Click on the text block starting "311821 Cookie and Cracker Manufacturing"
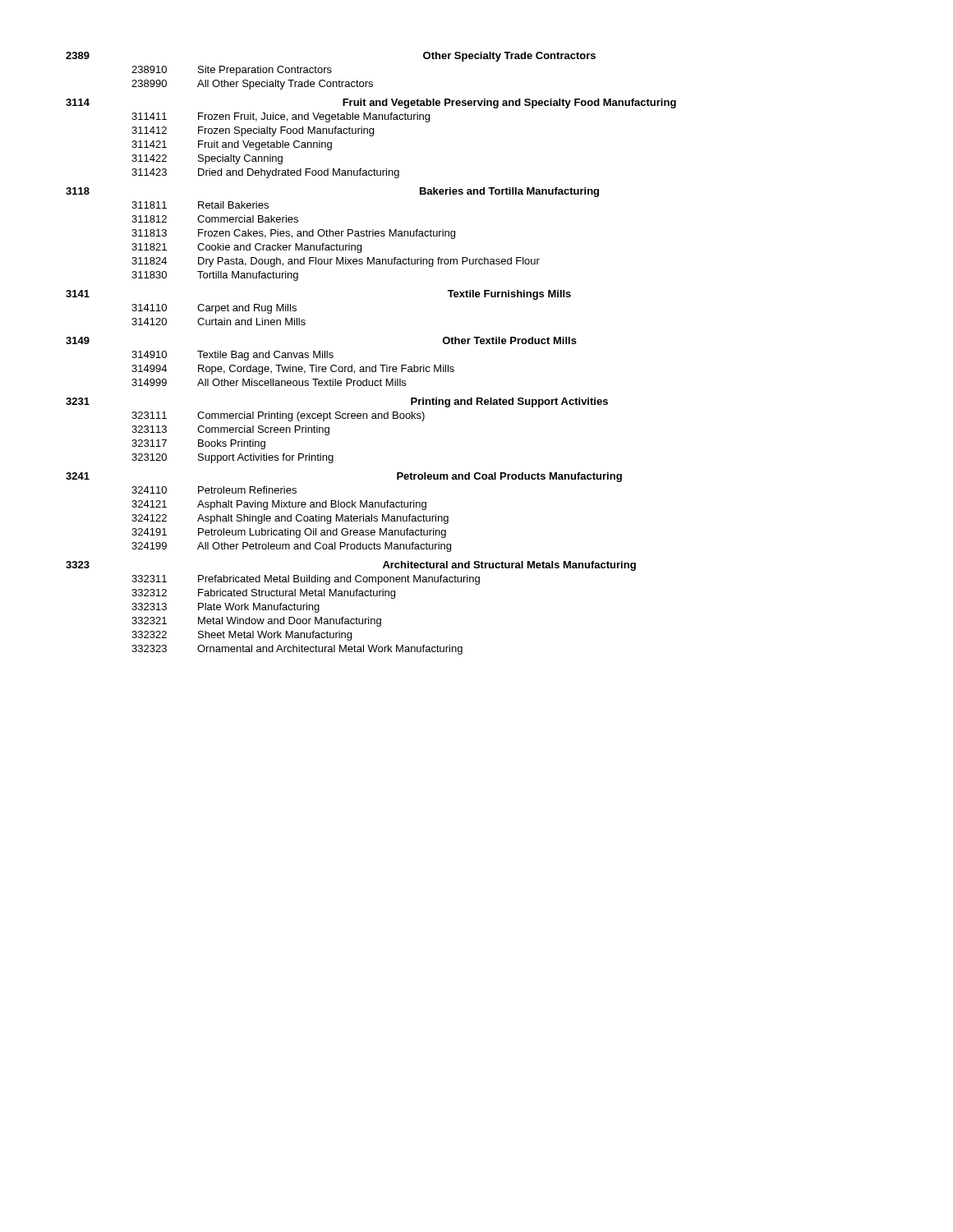 click(x=509, y=247)
